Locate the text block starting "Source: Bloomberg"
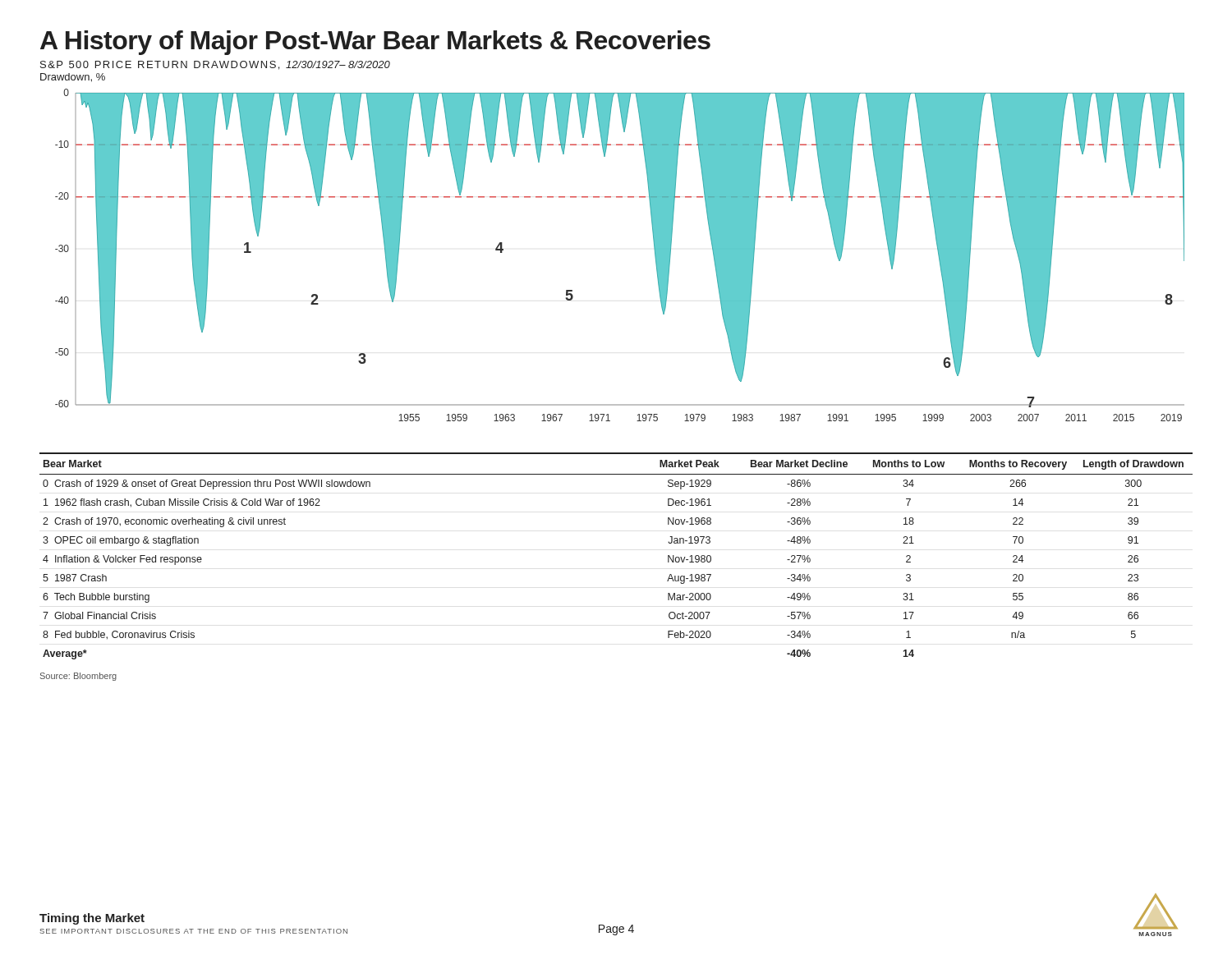1232x955 pixels. (x=78, y=676)
